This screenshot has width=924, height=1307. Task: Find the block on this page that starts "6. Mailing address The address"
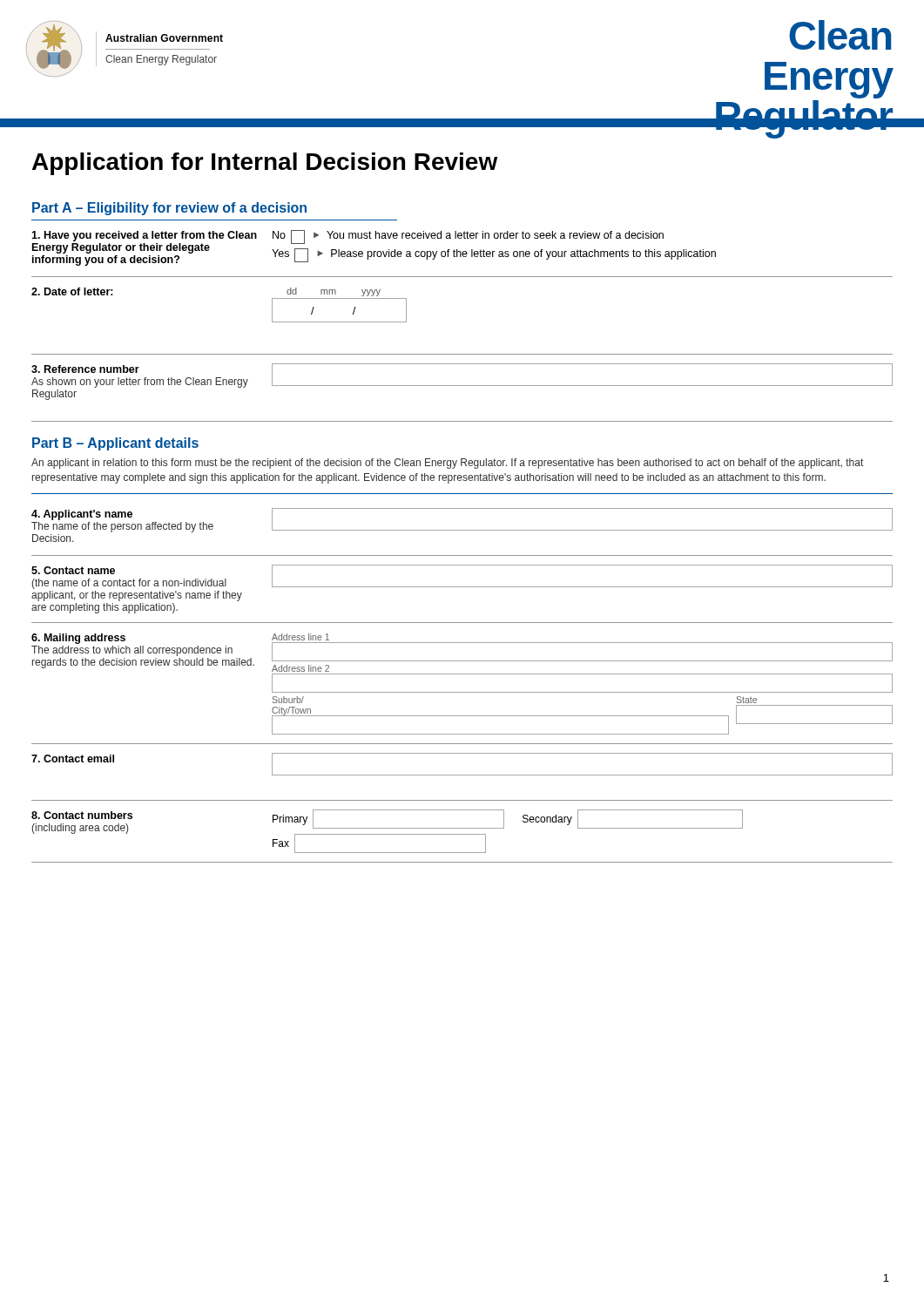click(x=462, y=683)
